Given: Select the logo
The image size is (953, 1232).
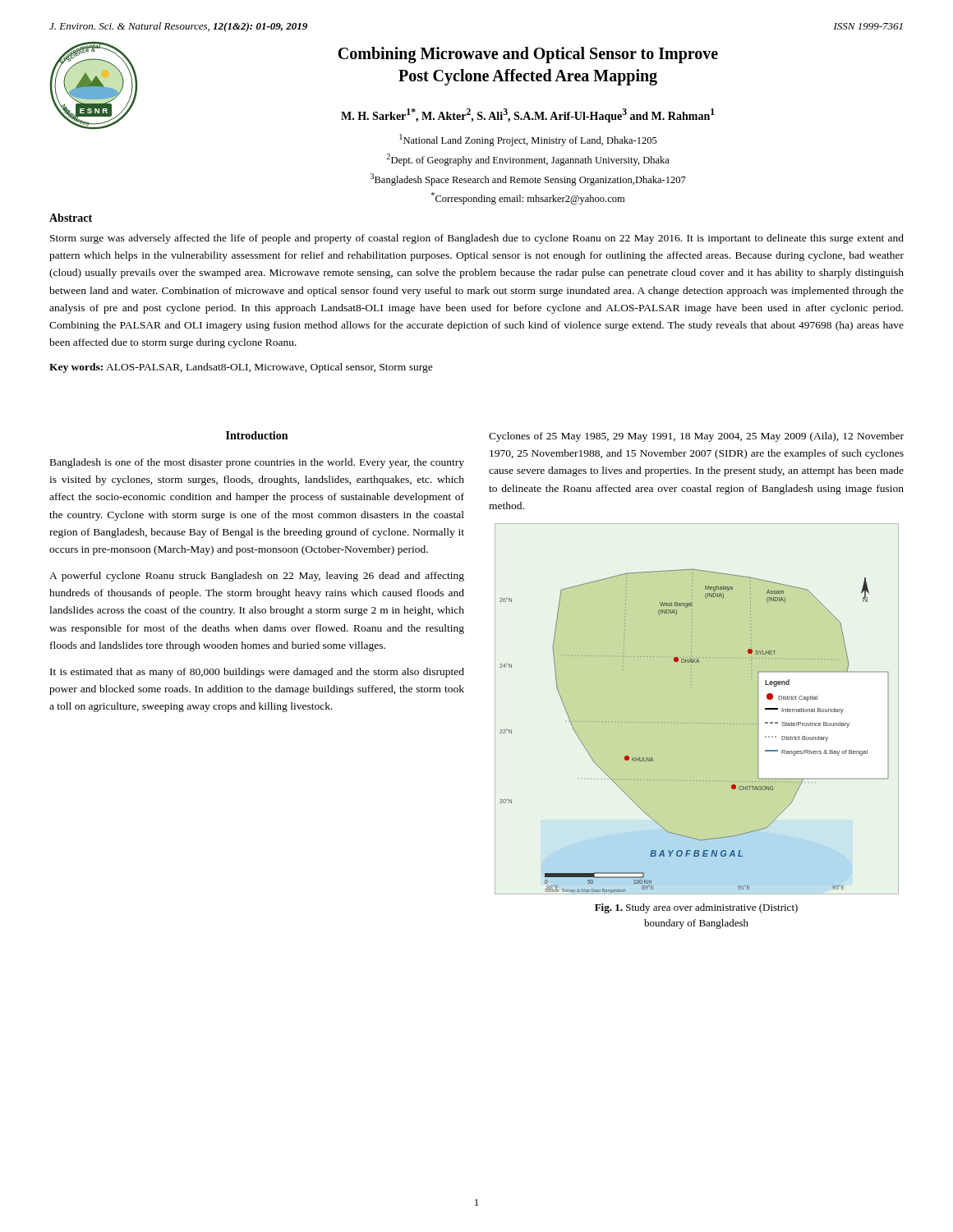Looking at the screenshot, I should [94, 85].
